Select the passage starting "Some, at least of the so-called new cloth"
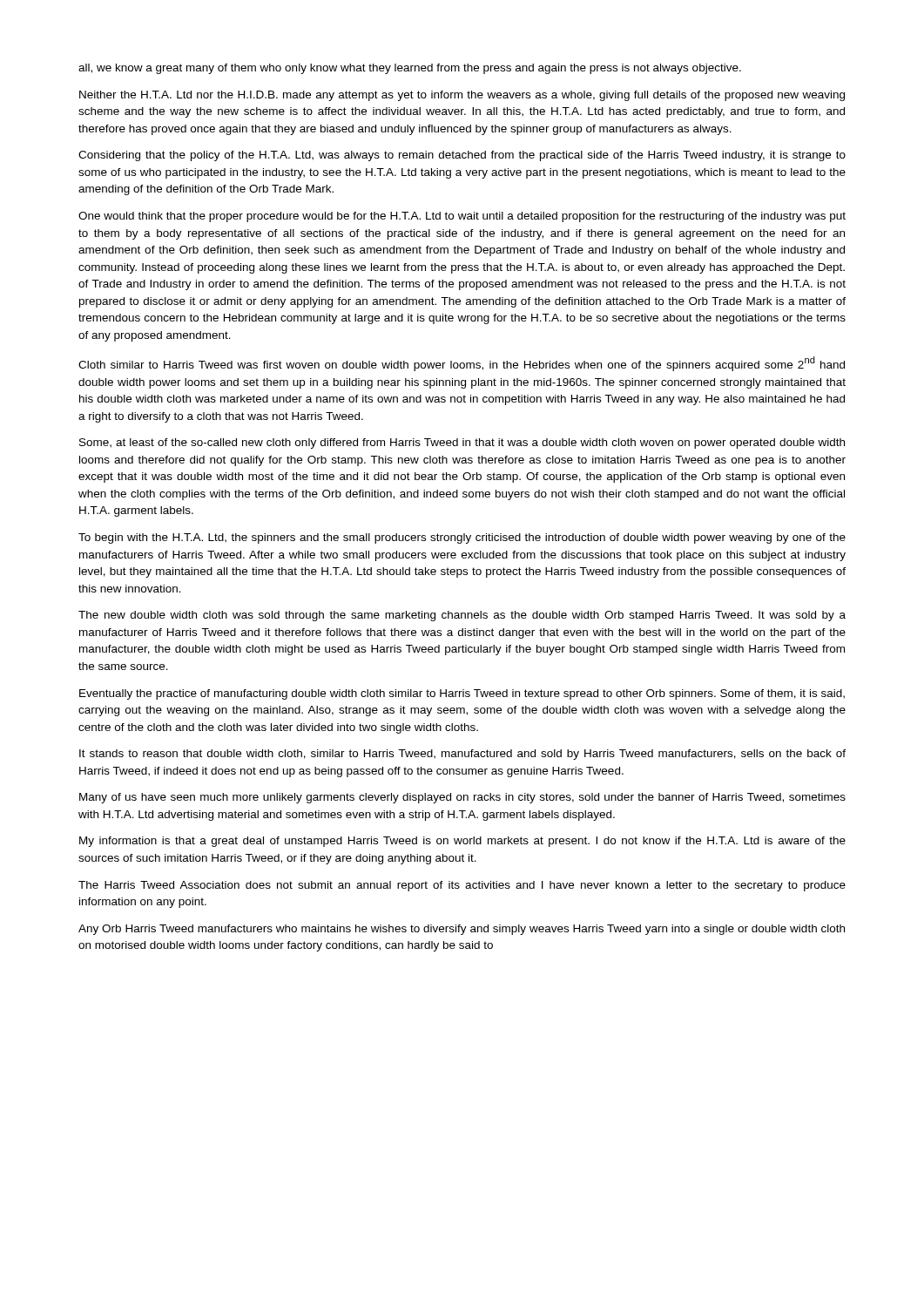924x1307 pixels. click(462, 476)
